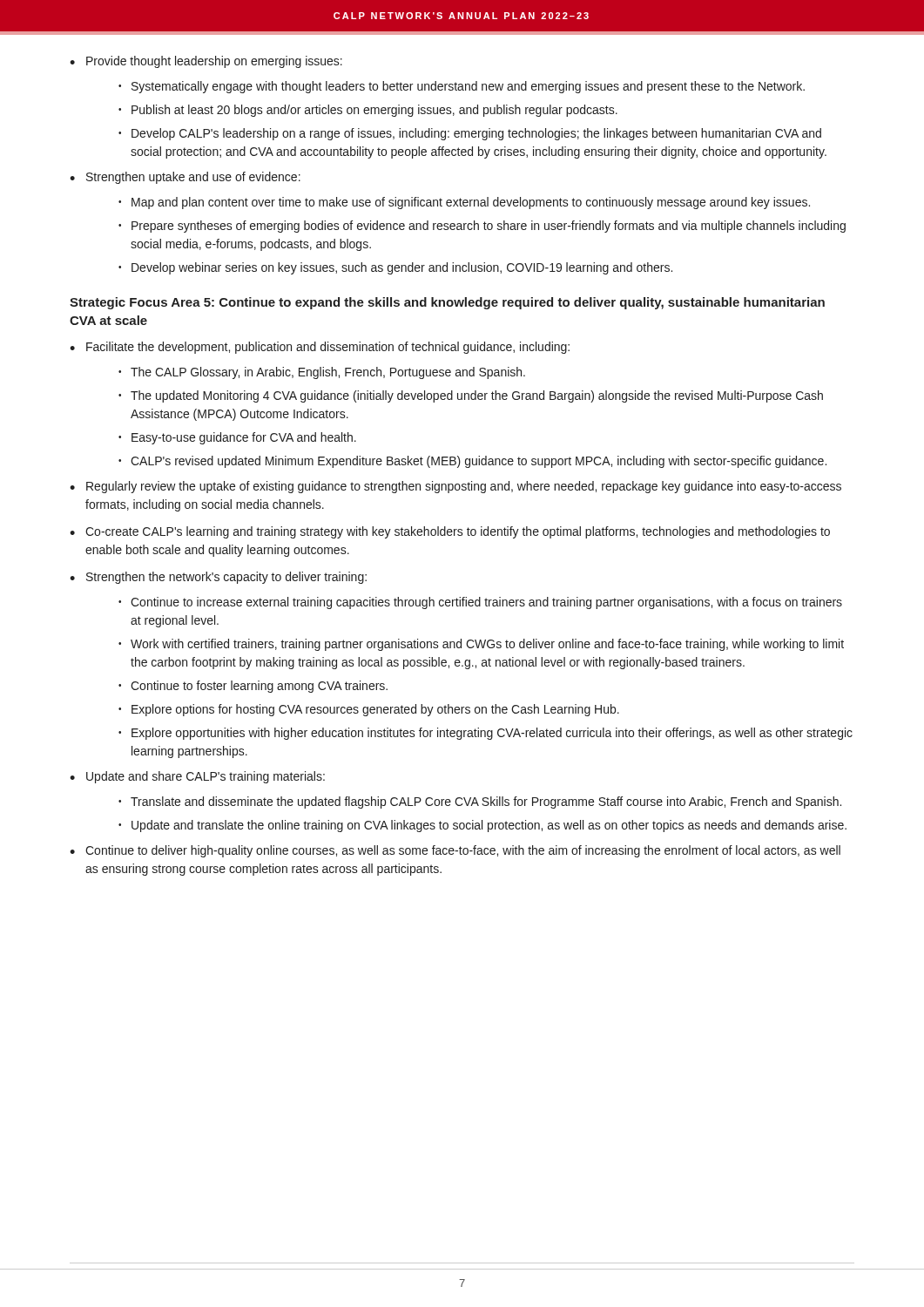The width and height of the screenshot is (924, 1307).
Task: Select the list item that says "Prepare syntheses of"
Action: [x=488, y=235]
